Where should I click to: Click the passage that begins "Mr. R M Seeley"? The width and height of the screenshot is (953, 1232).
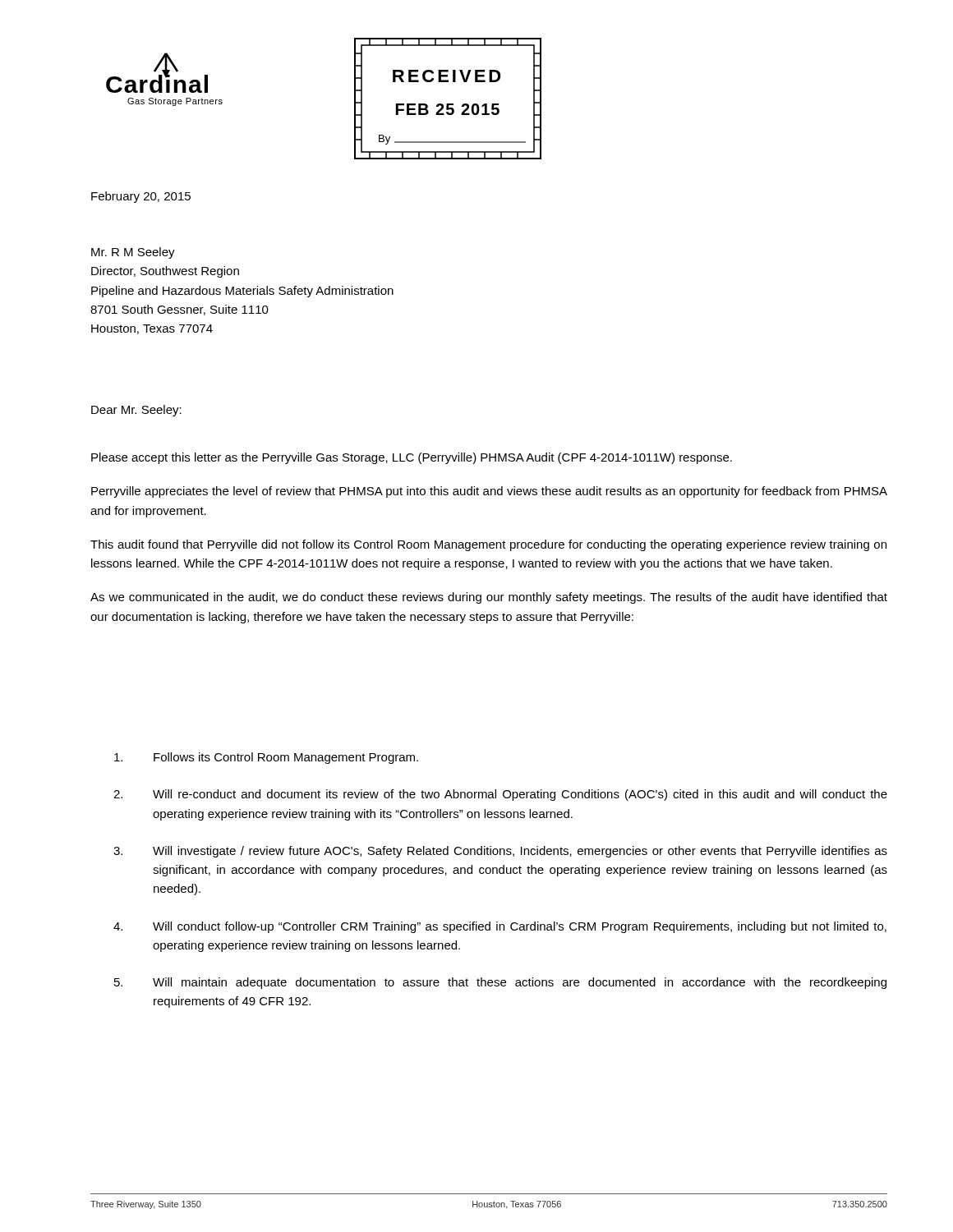tap(242, 290)
